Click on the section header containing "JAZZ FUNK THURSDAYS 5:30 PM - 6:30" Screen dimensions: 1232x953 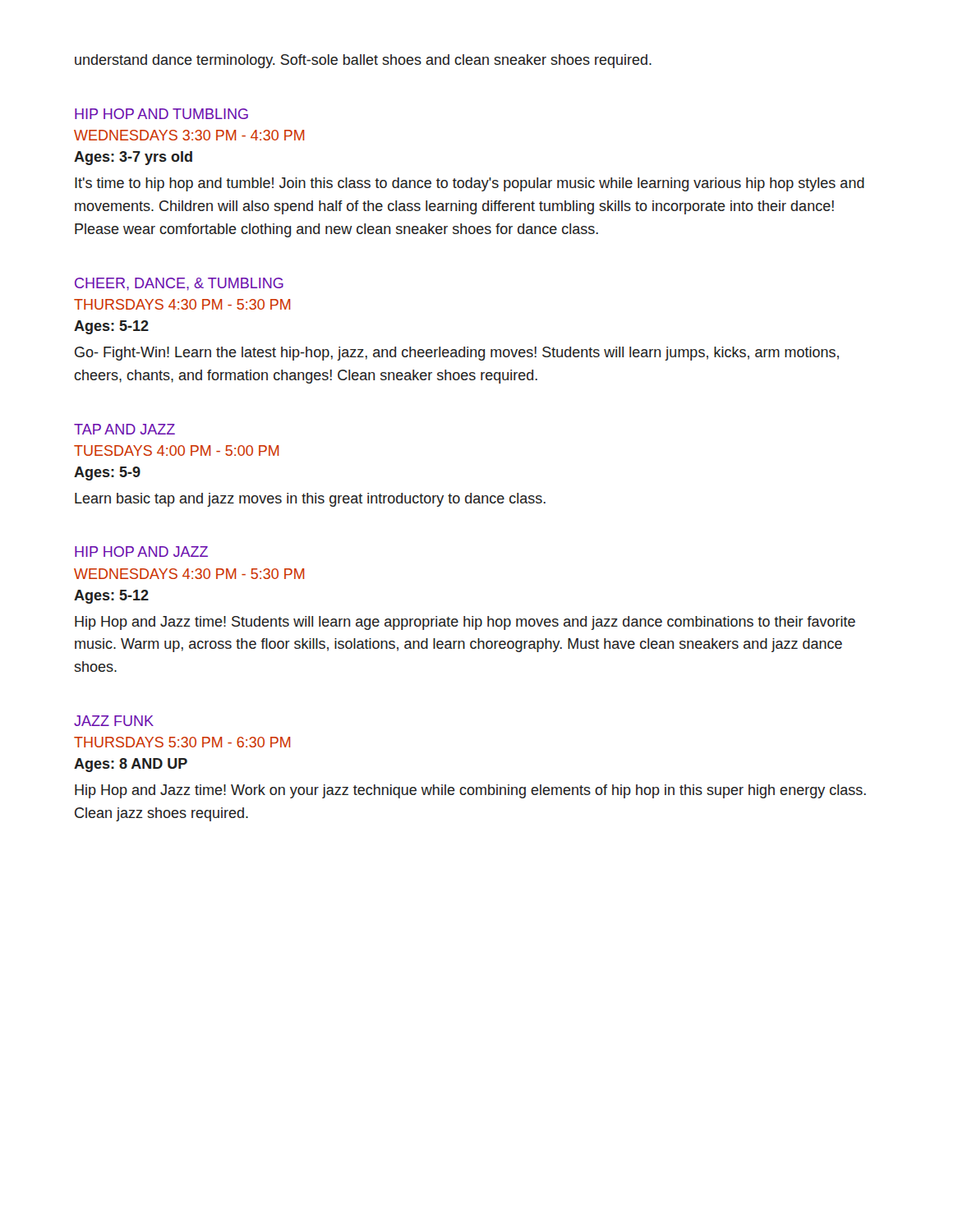114,721
